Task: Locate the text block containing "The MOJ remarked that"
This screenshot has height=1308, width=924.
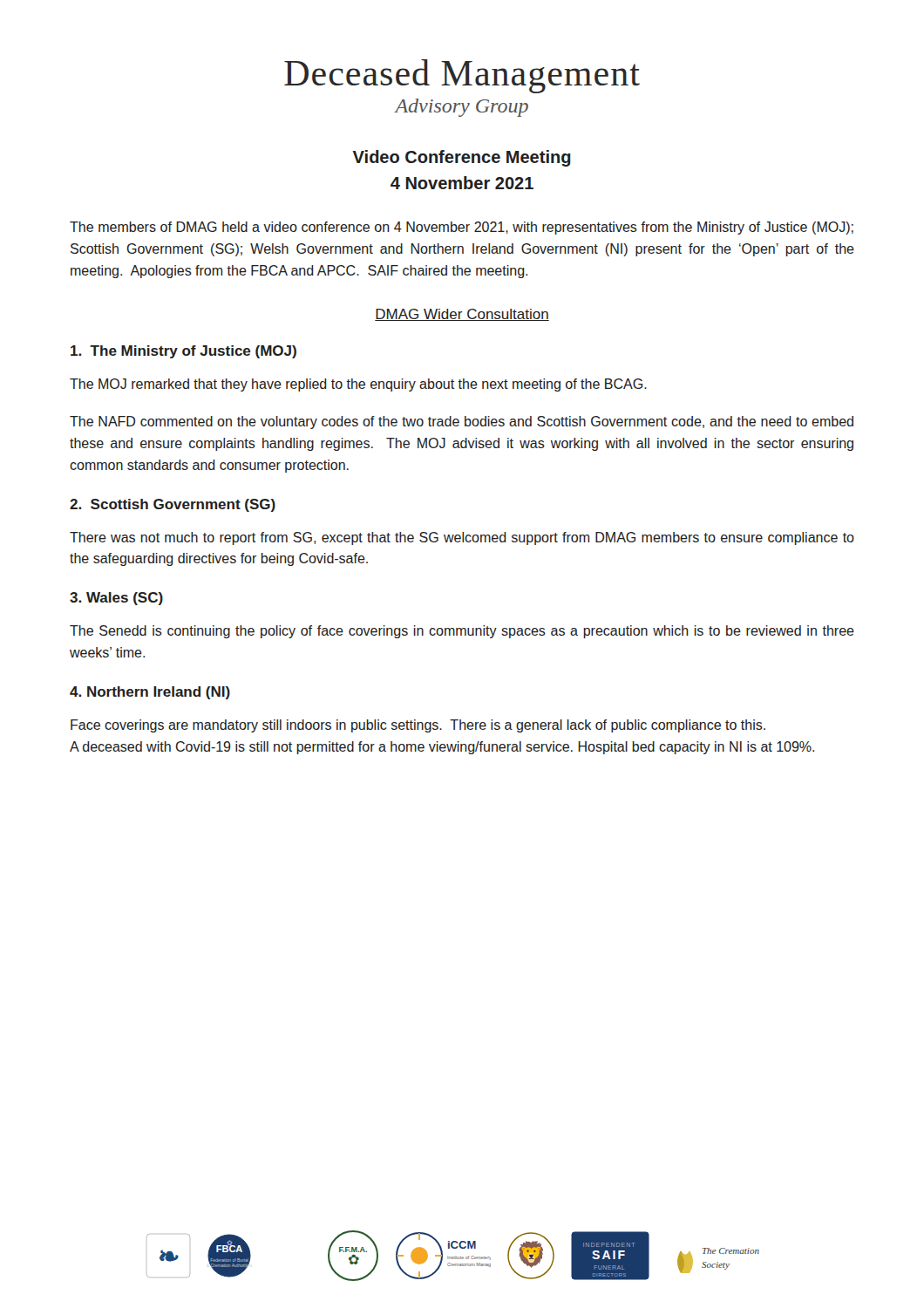Action: pos(359,384)
